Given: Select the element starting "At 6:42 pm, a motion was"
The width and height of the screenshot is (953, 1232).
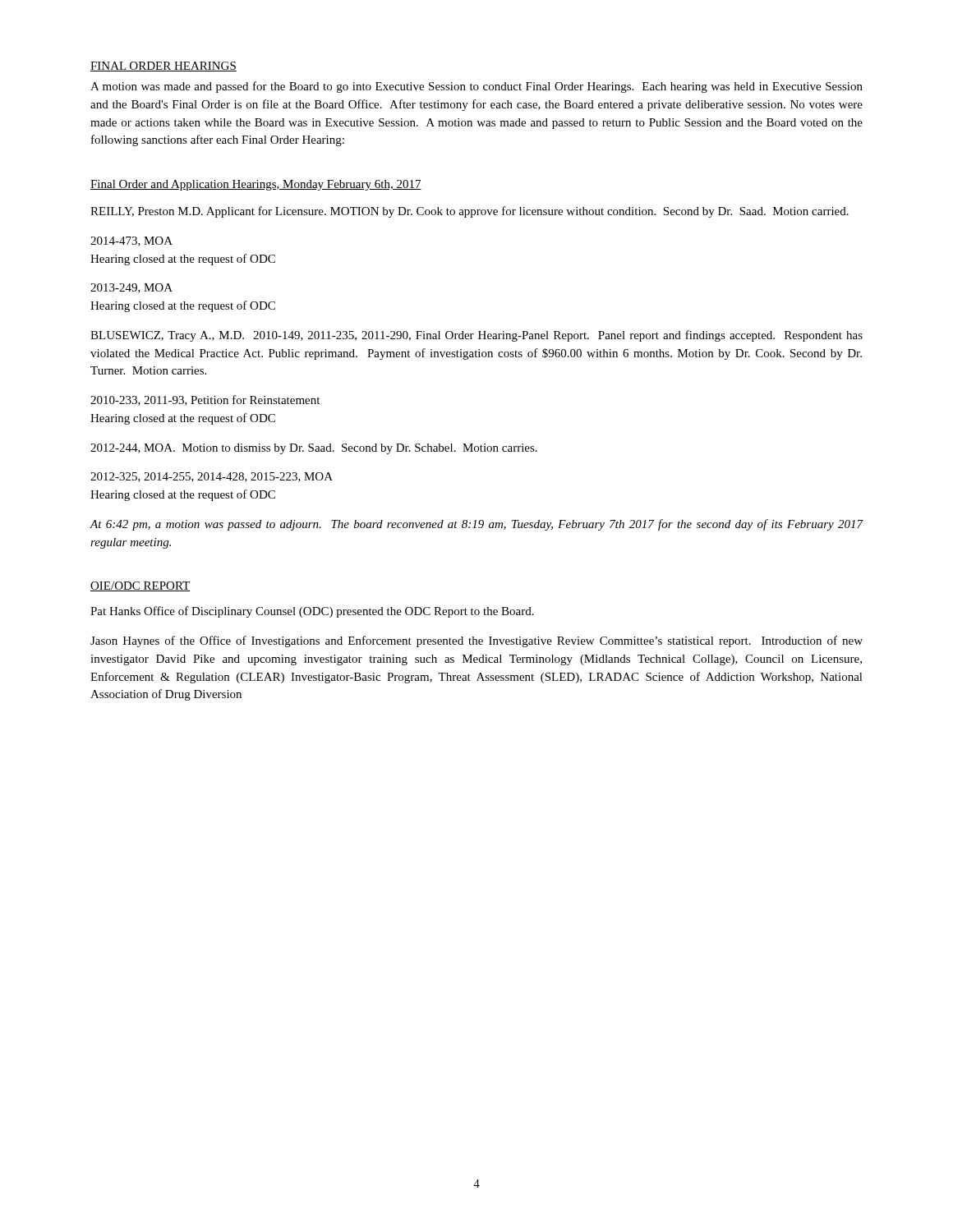Looking at the screenshot, I should 476,533.
